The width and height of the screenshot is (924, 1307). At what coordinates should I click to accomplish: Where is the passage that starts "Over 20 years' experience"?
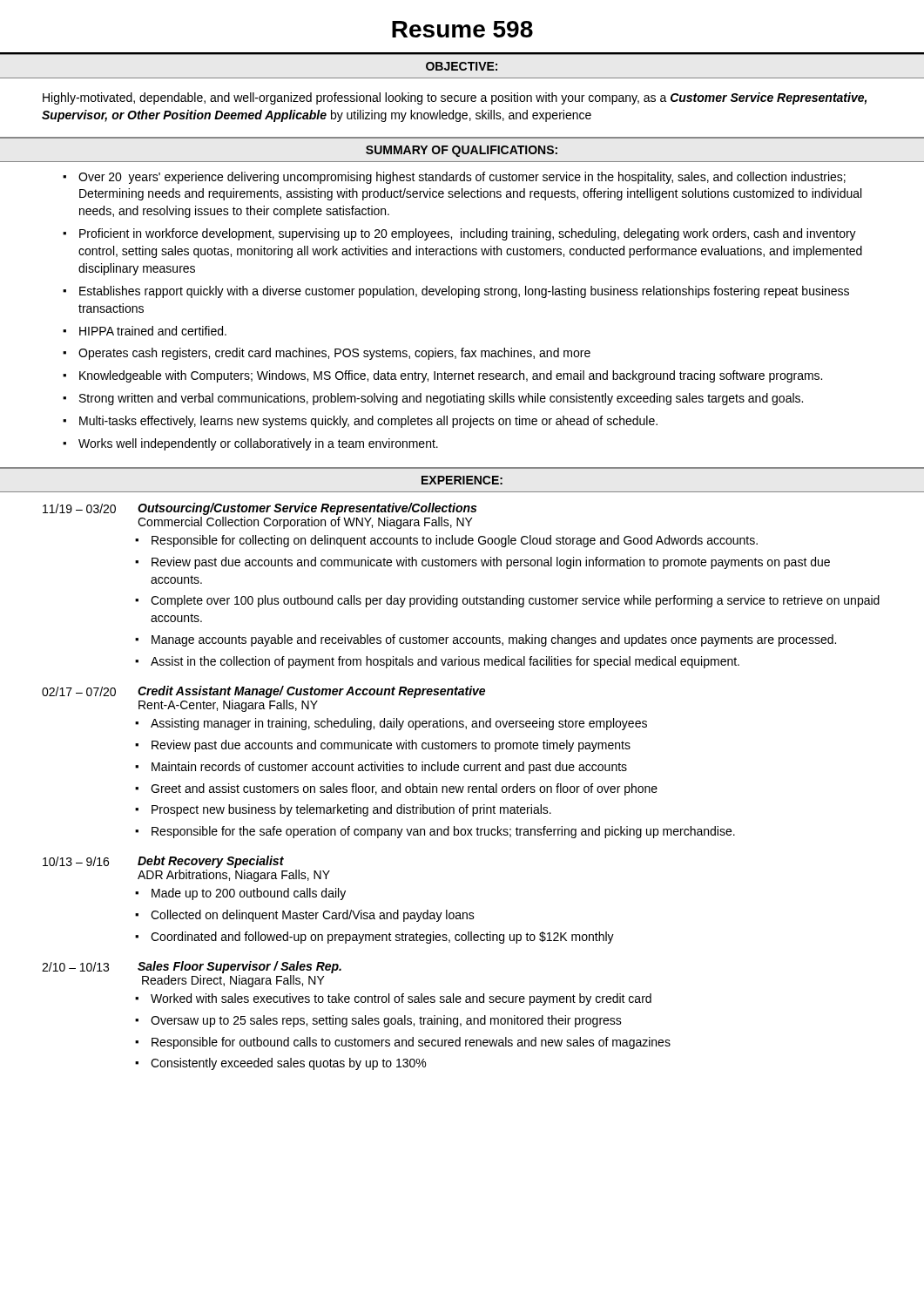pos(470,194)
